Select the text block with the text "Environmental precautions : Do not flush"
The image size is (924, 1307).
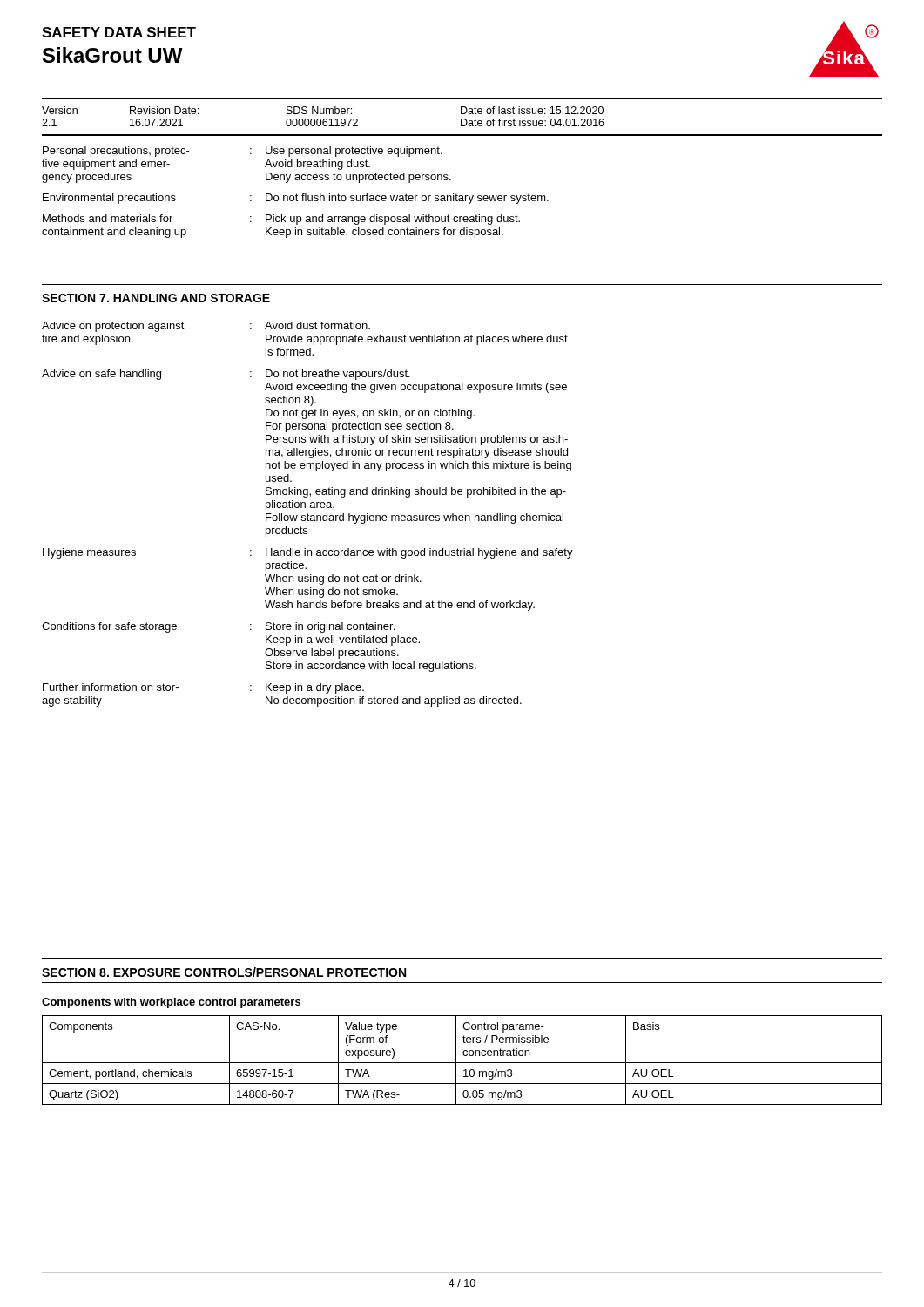click(x=462, y=197)
